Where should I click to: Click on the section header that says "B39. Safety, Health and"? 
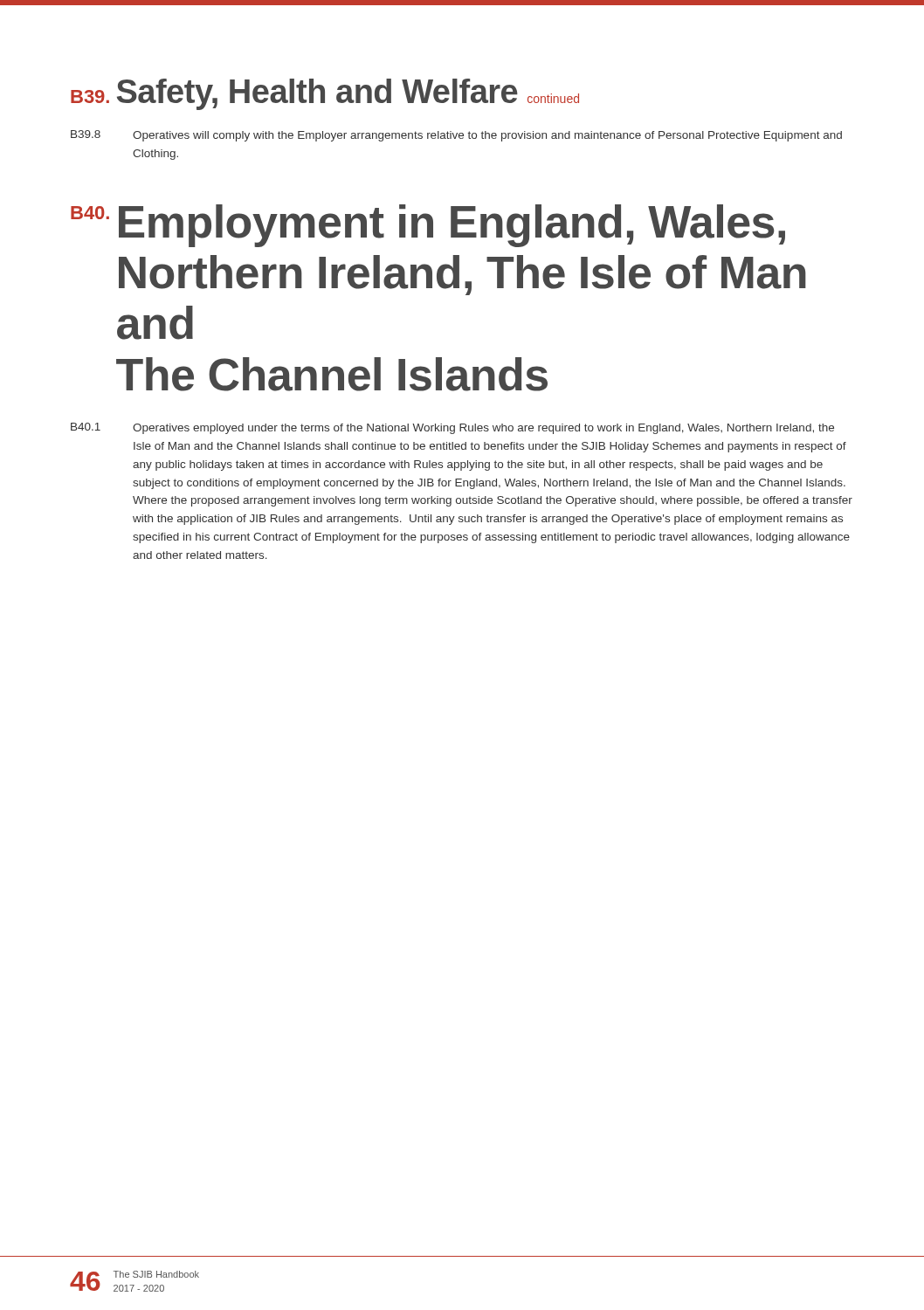[x=325, y=92]
